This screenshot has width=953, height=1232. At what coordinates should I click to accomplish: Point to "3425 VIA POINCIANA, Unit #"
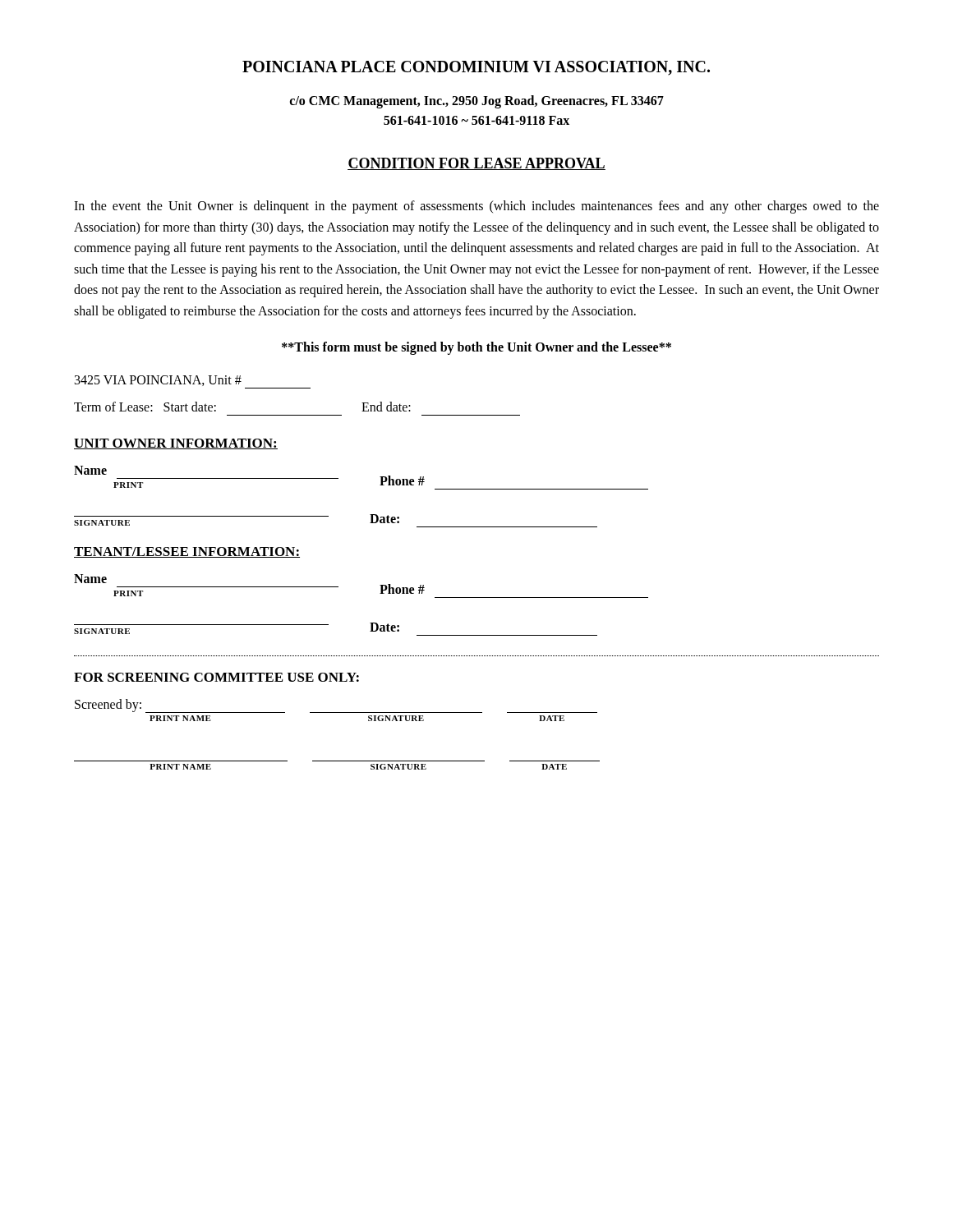pyautogui.click(x=192, y=380)
